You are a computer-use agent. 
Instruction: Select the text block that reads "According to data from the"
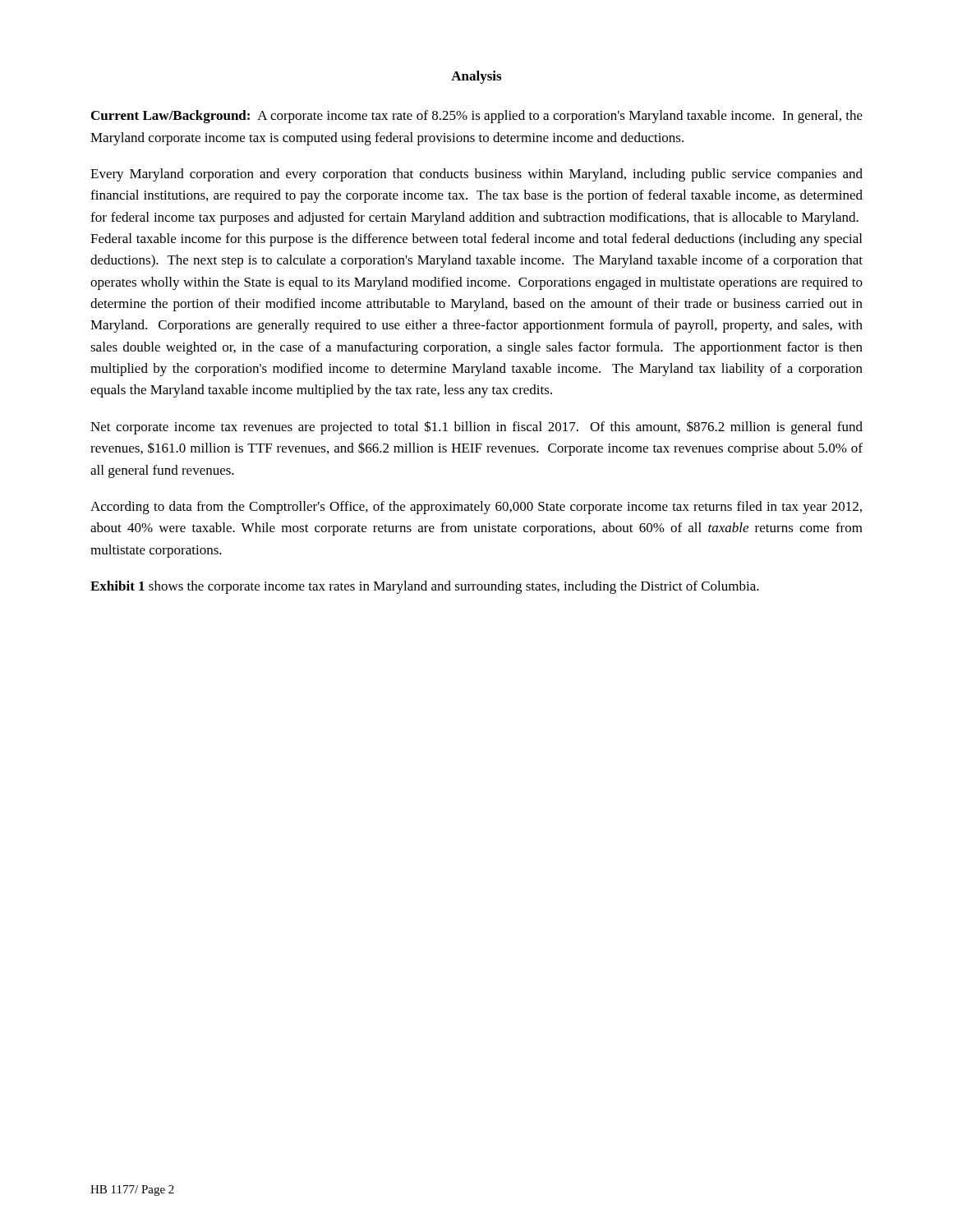[476, 528]
